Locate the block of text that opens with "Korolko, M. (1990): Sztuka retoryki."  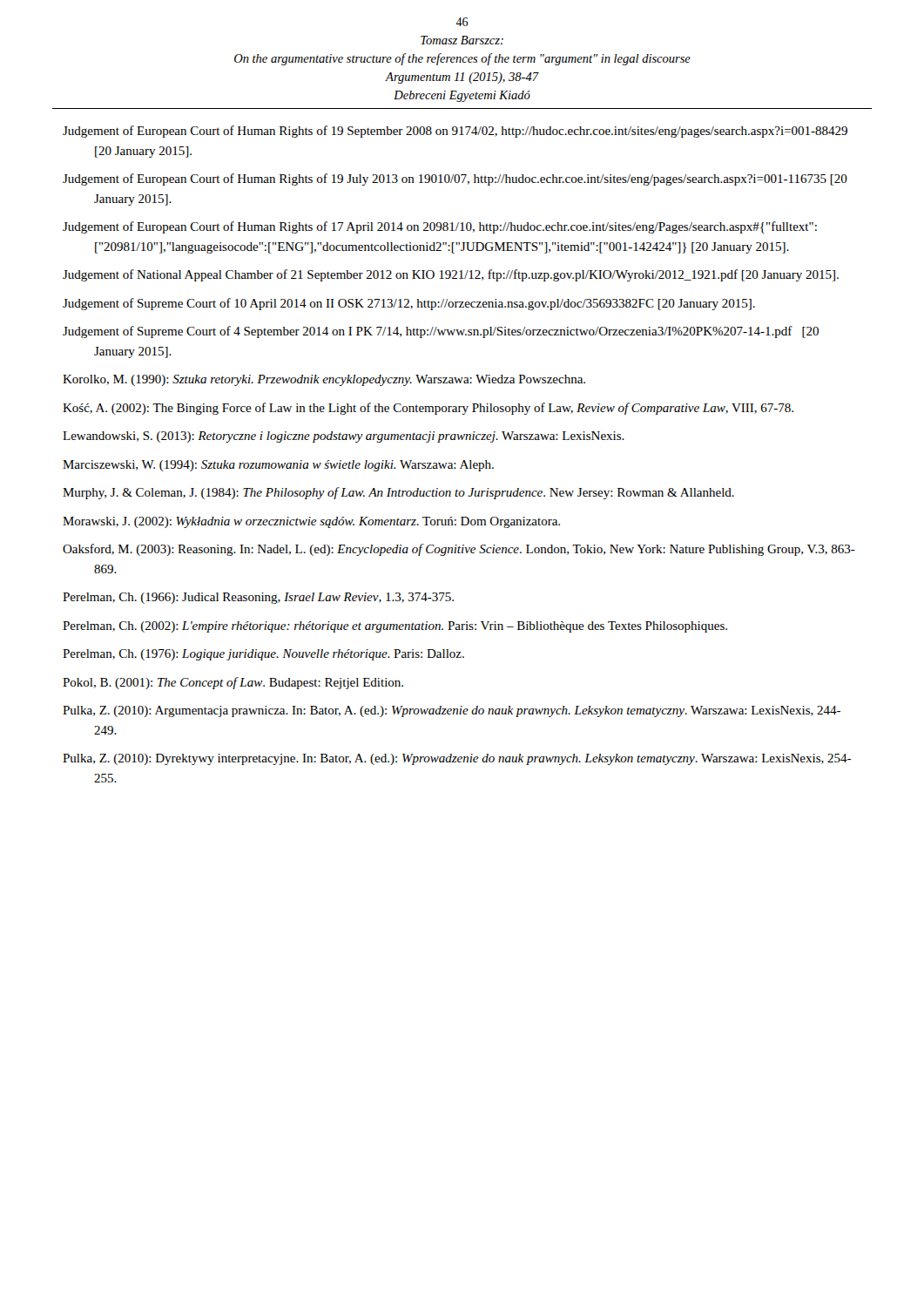tap(324, 379)
